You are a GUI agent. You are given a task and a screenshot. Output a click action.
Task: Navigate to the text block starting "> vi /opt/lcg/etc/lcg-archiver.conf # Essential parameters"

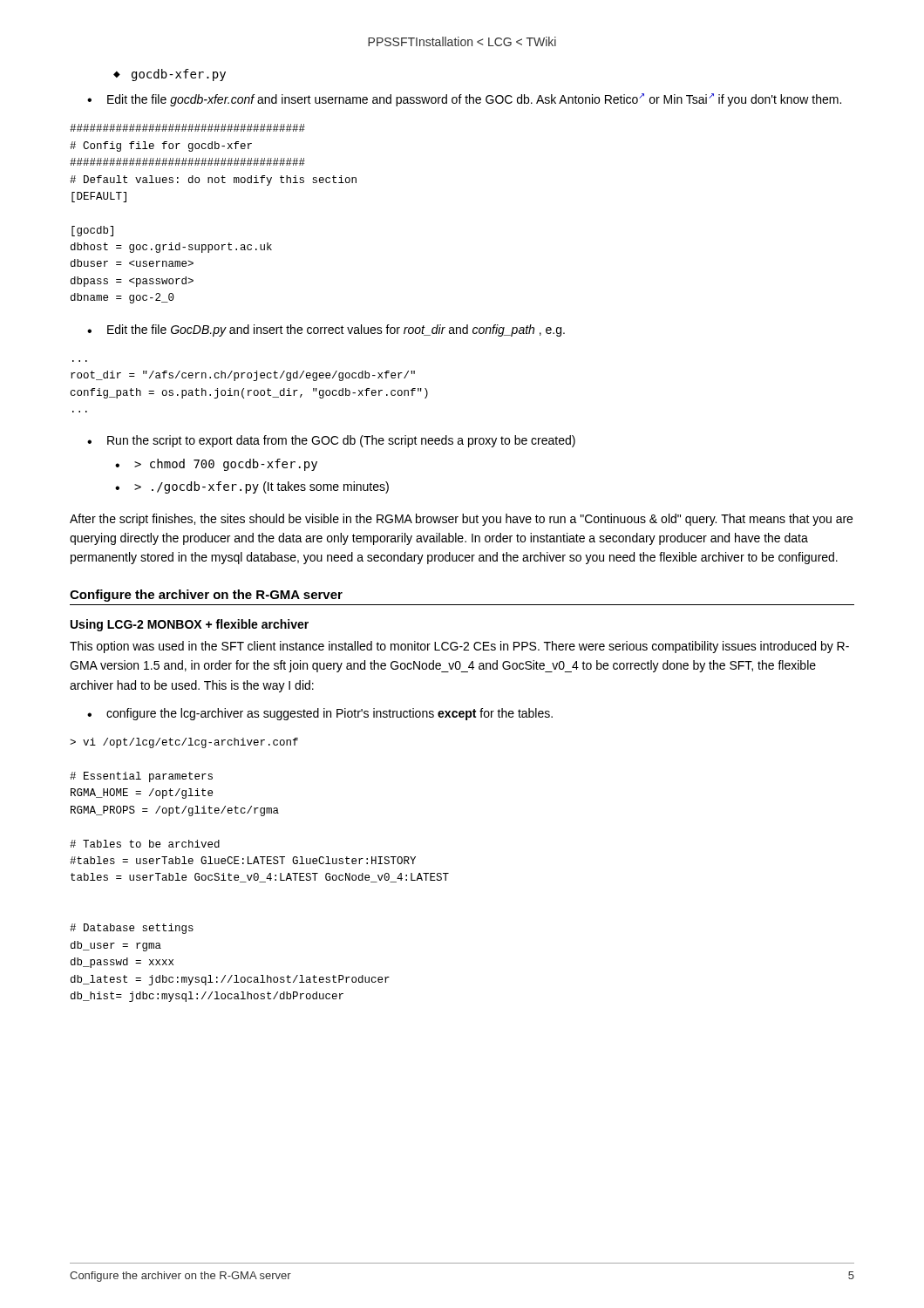coord(259,870)
